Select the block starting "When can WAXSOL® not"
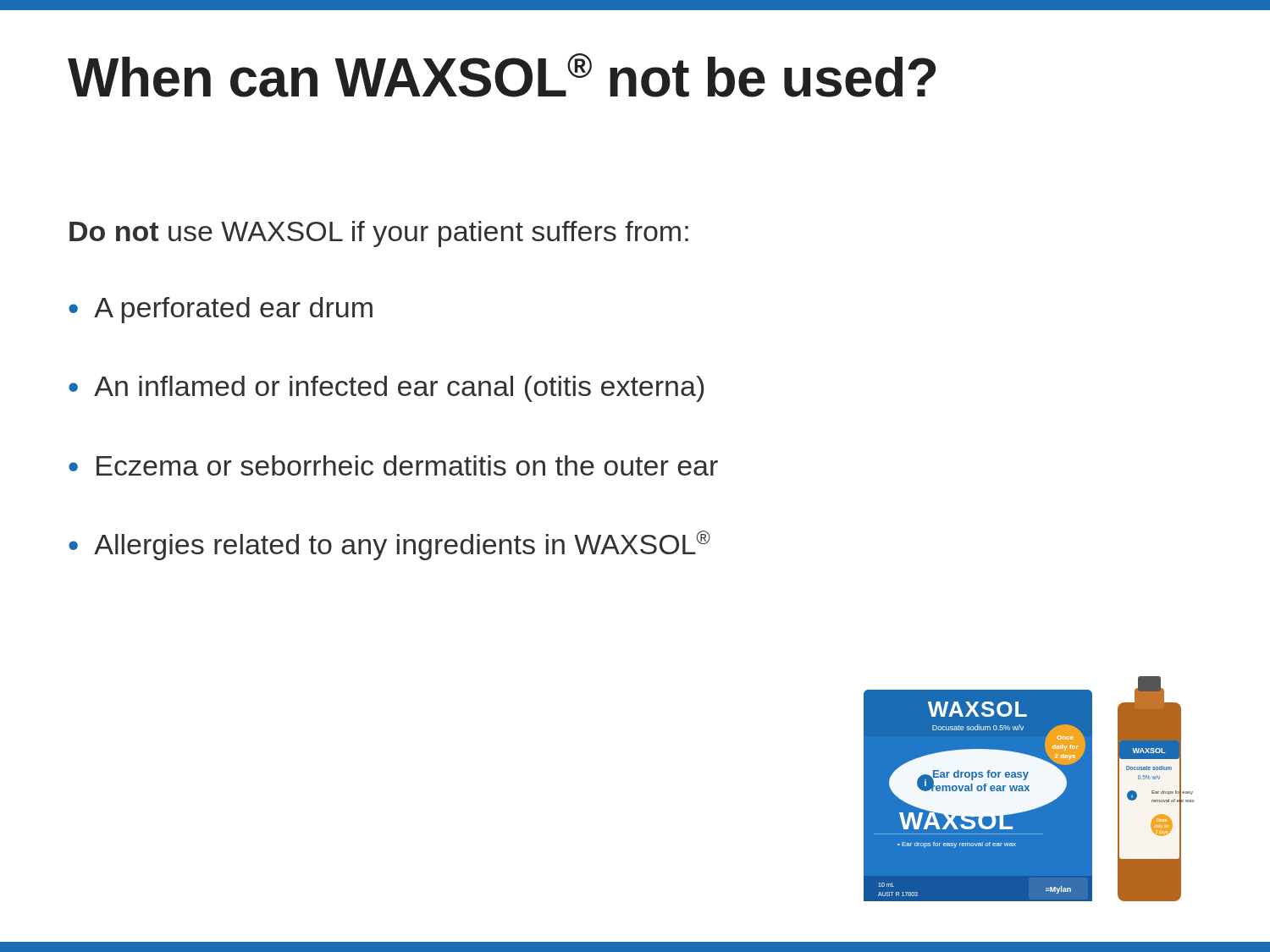1270x952 pixels. pyautogui.click(x=635, y=78)
